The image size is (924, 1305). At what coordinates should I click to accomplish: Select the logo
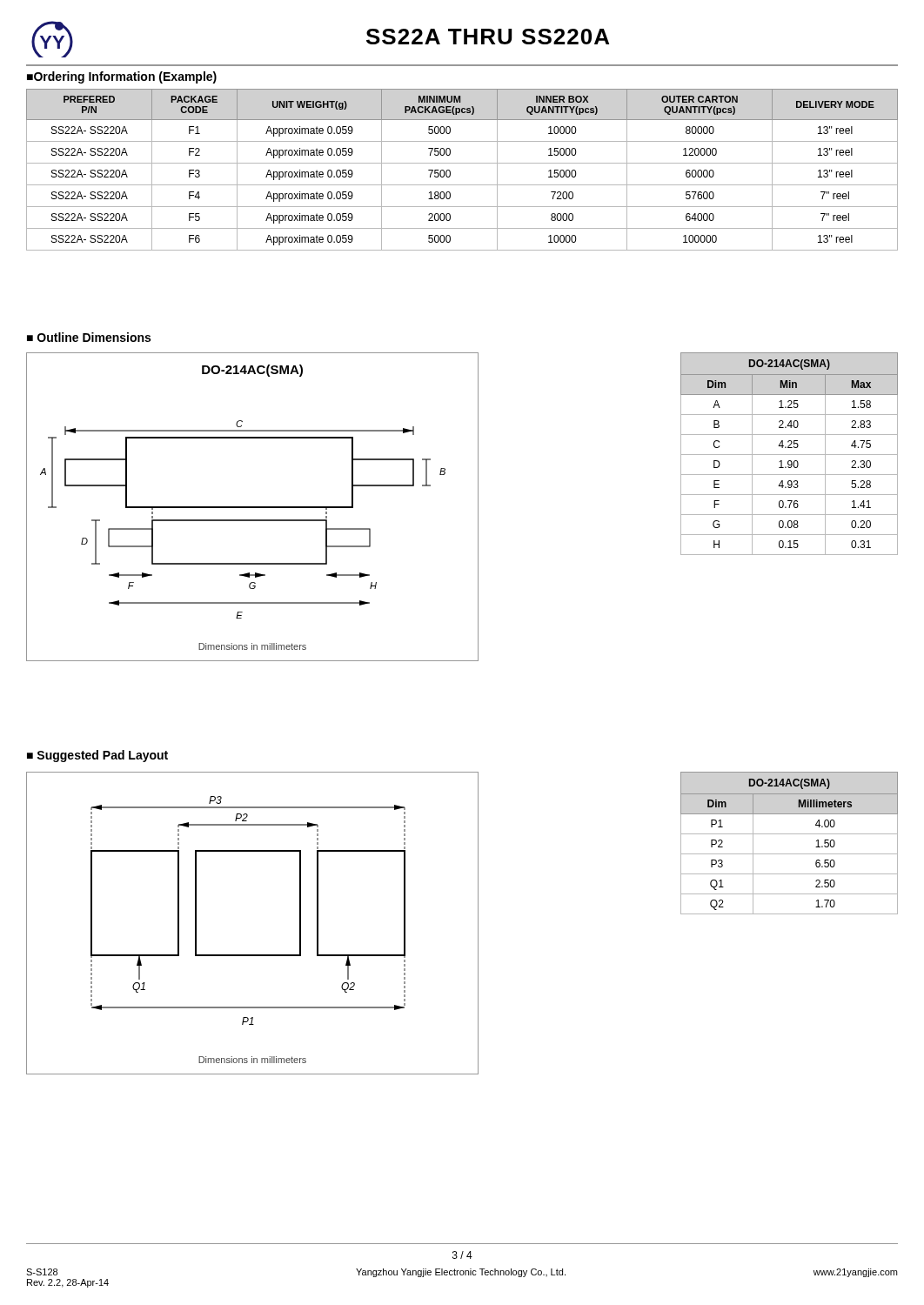pyautogui.click(x=52, y=37)
